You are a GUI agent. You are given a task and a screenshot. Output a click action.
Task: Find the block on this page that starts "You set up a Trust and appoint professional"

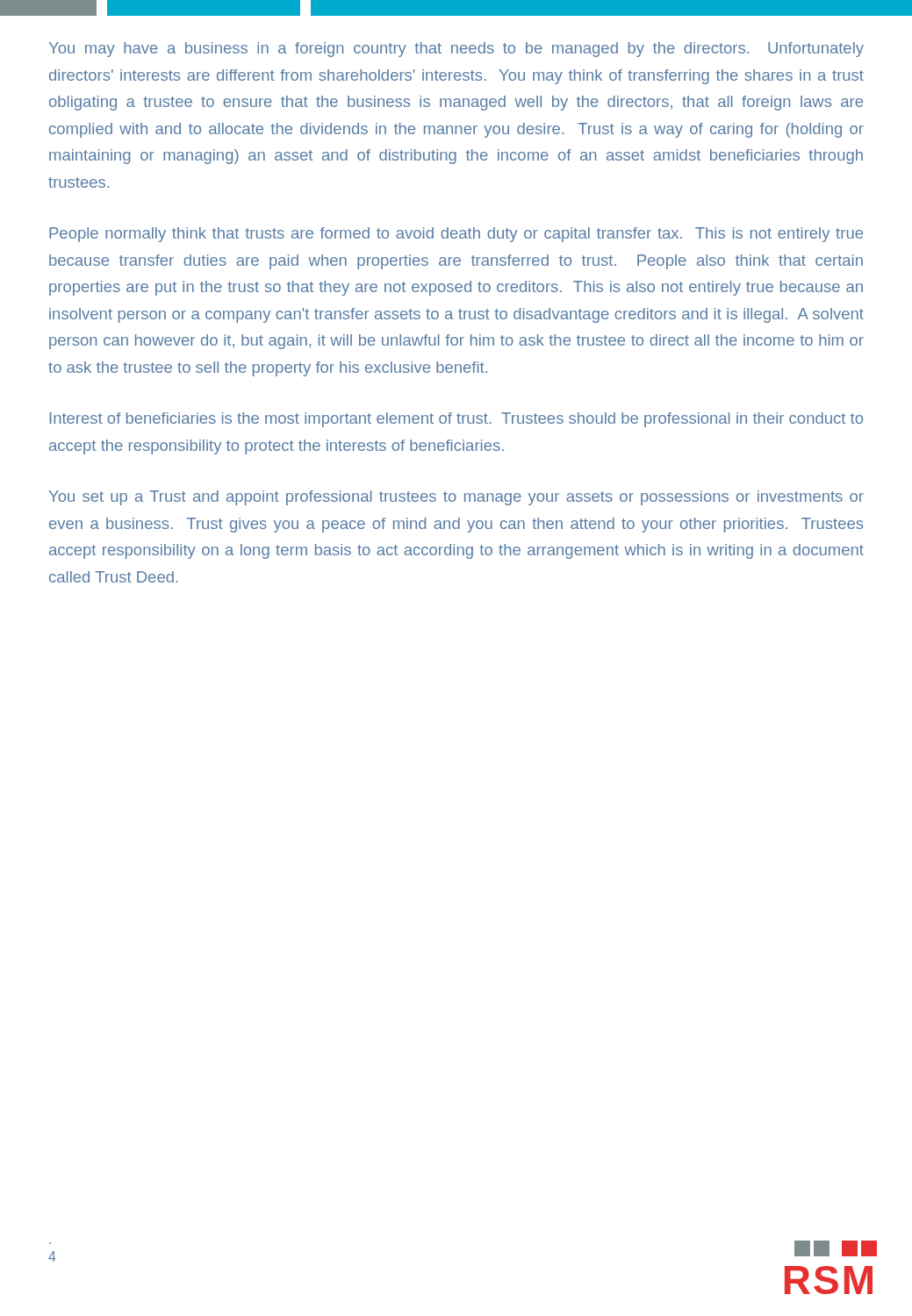pyautogui.click(x=456, y=536)
